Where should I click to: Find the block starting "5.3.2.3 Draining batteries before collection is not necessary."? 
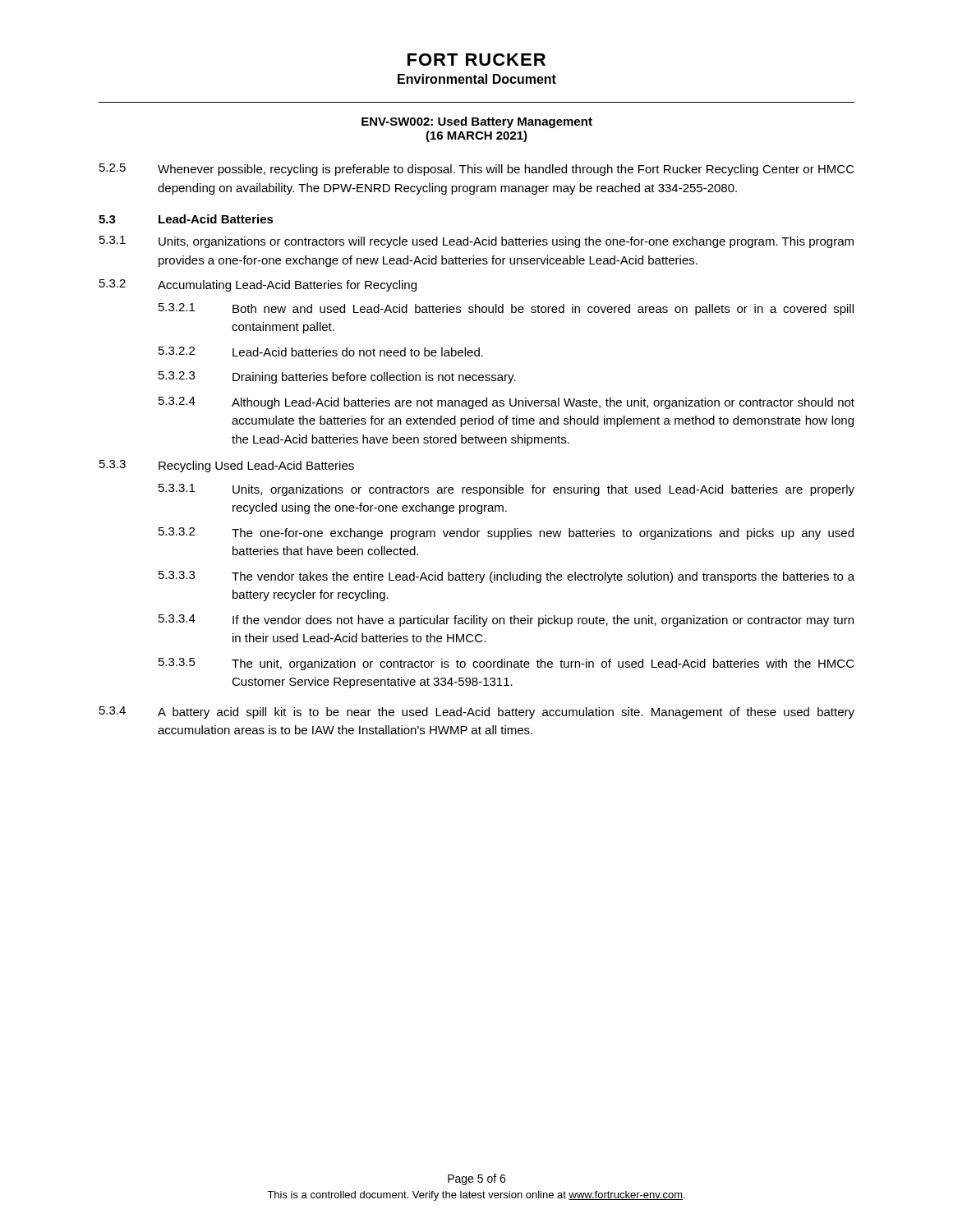tap(337, 377)
